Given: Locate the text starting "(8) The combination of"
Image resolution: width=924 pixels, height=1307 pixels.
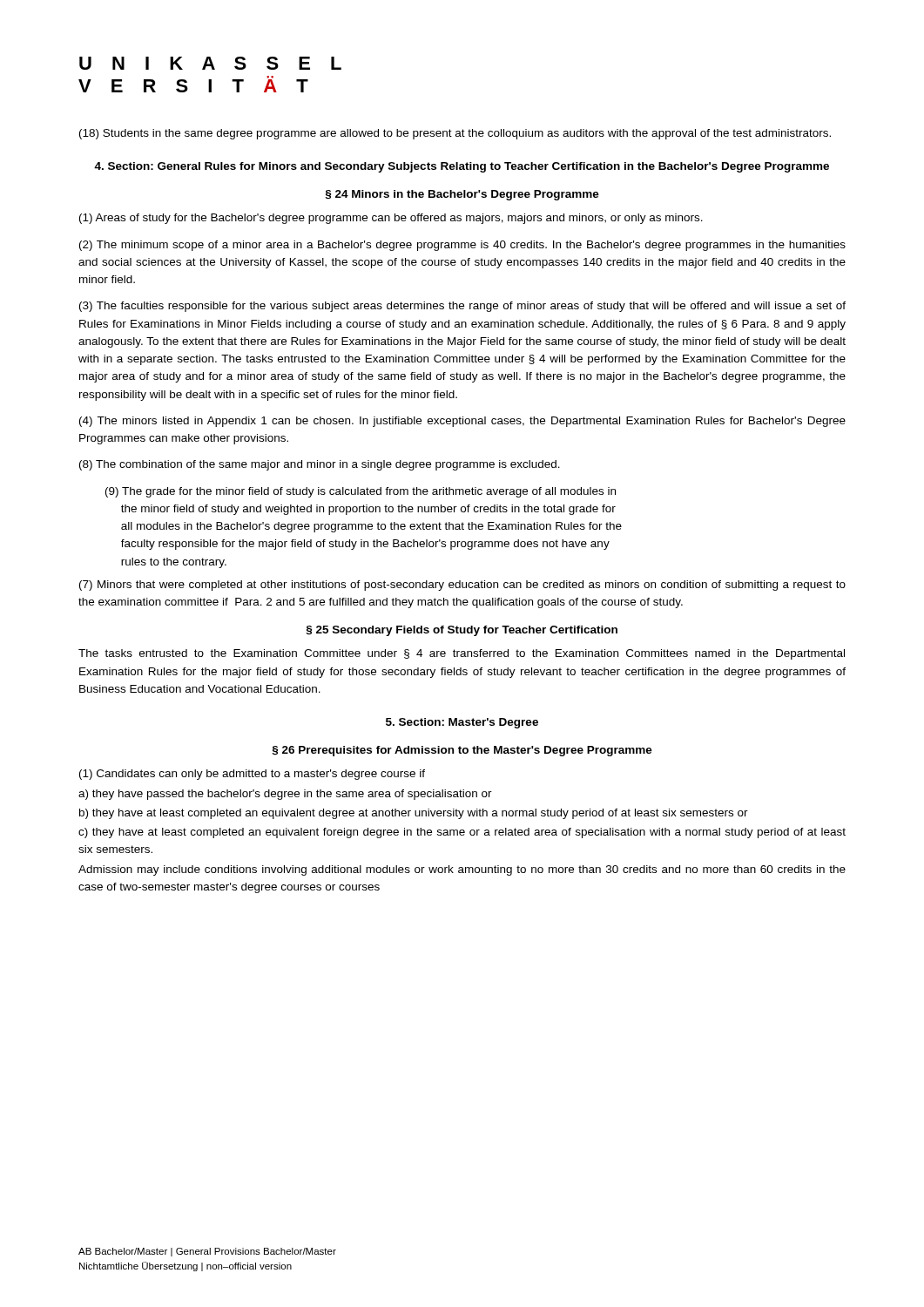Looking at the screenshot, I should pos(319,464).
